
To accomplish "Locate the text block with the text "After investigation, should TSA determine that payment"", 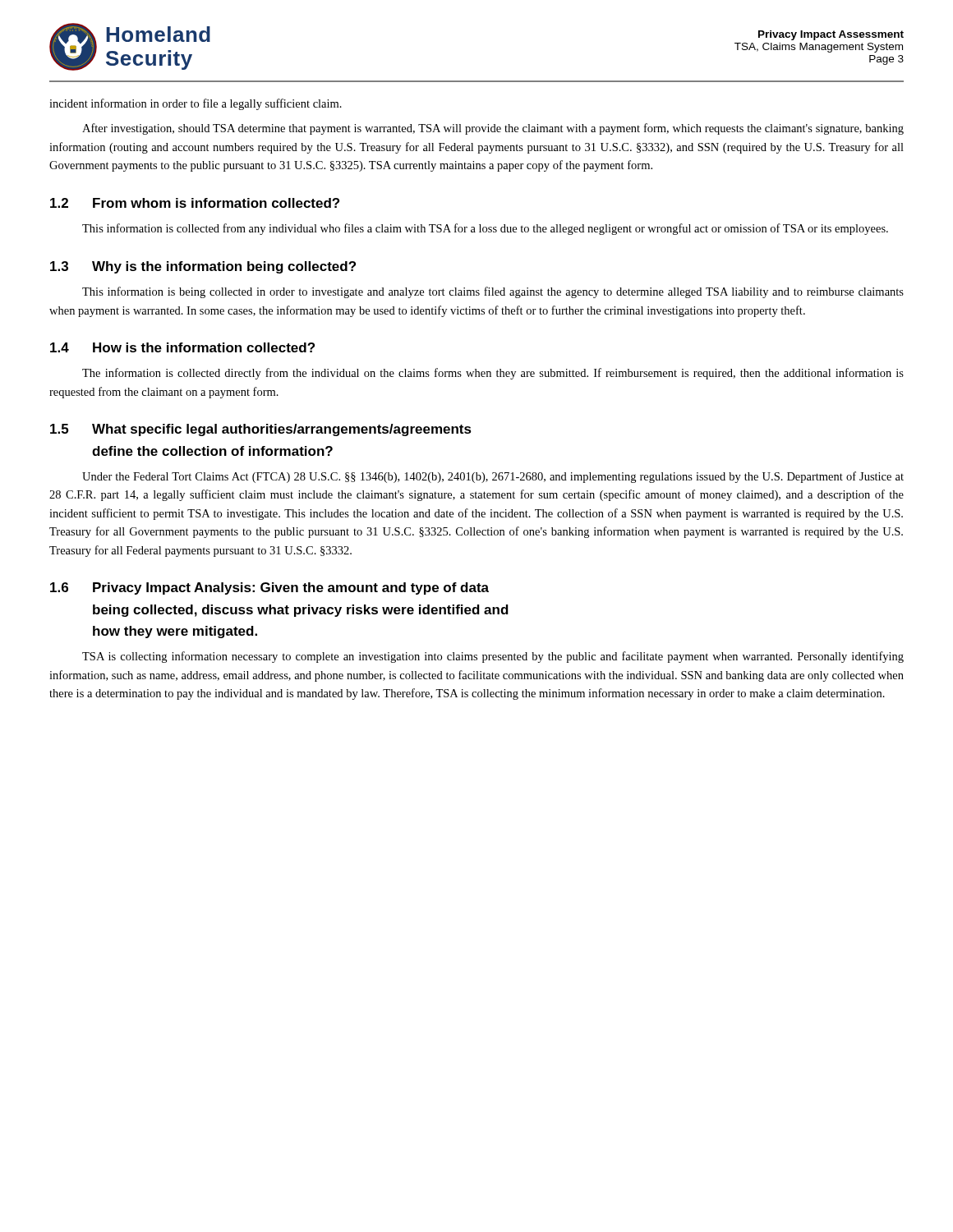I will tap(476, 147).
